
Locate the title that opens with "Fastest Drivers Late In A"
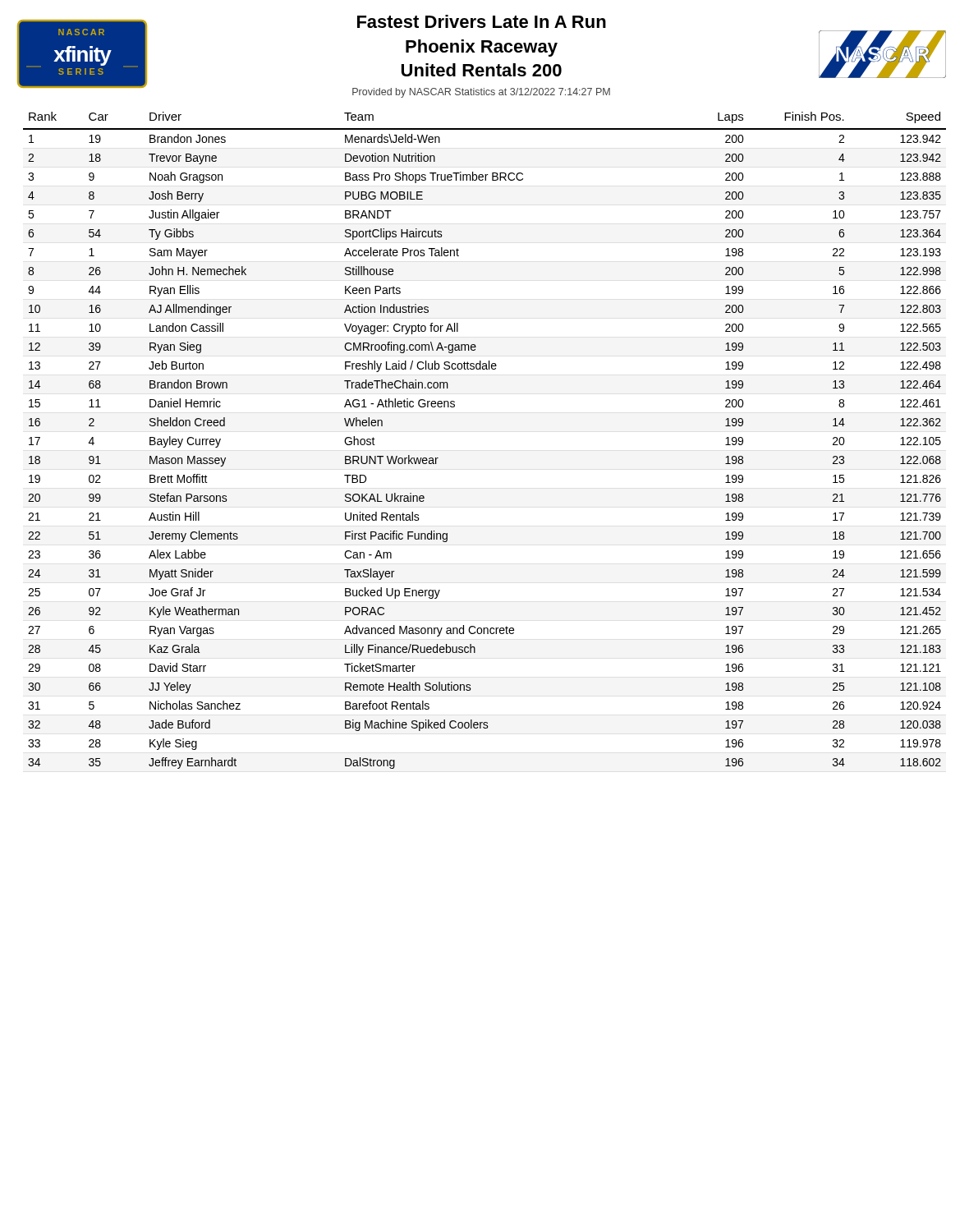(x=481, y=54)
